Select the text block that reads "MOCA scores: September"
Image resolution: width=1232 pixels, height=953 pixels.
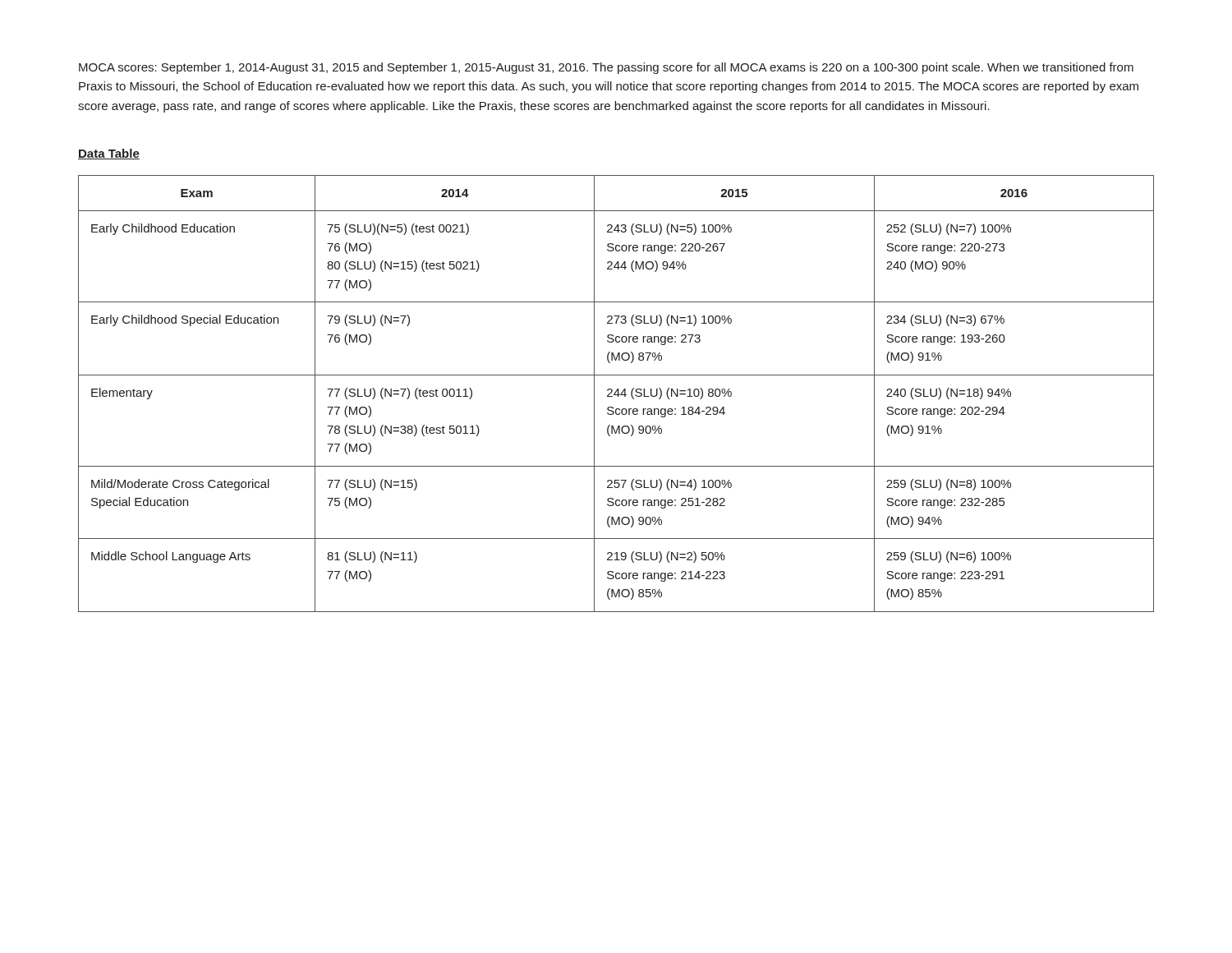coord(609,86)
